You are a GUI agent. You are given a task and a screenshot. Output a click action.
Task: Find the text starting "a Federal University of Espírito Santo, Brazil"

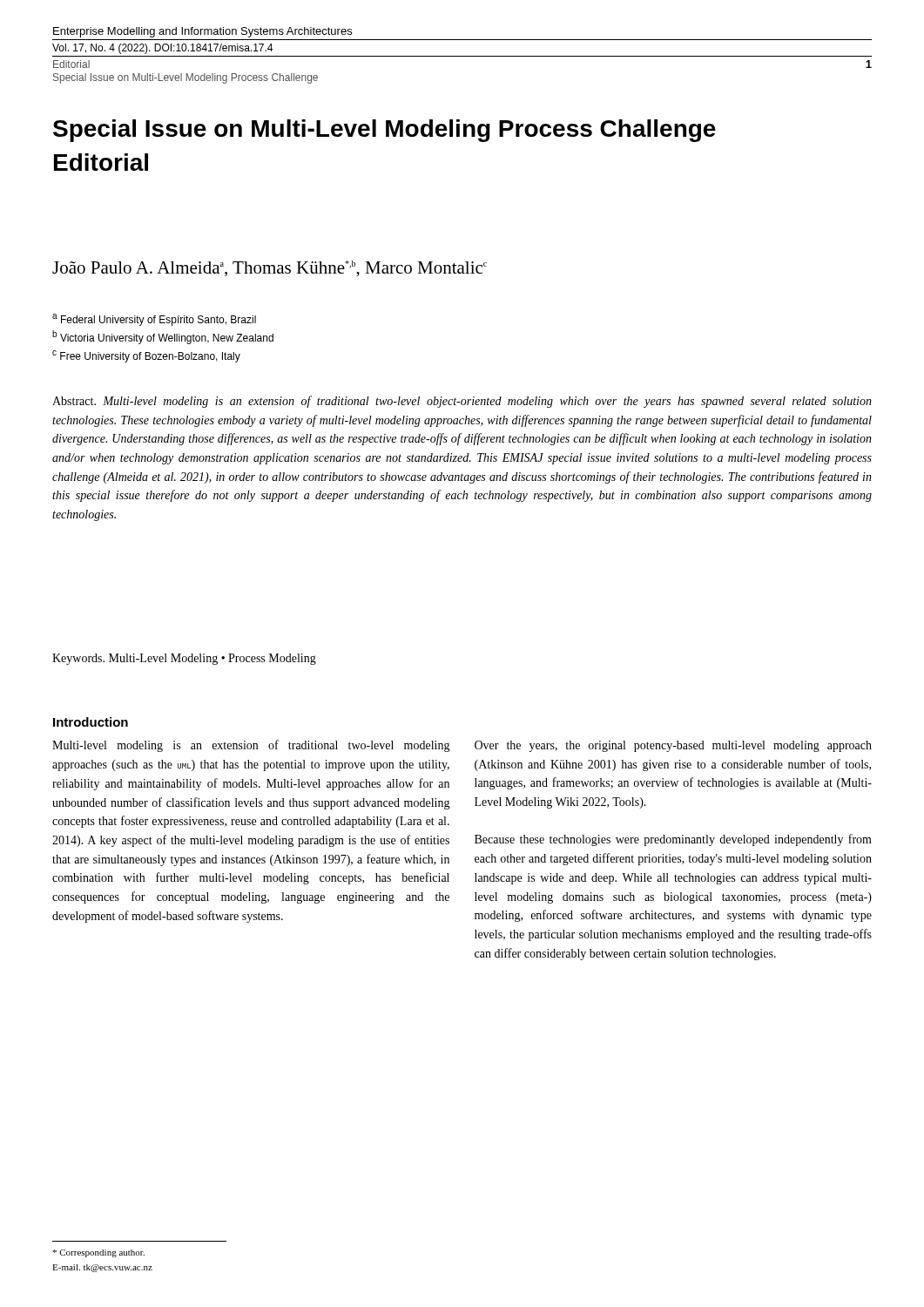tap(154, 320)
